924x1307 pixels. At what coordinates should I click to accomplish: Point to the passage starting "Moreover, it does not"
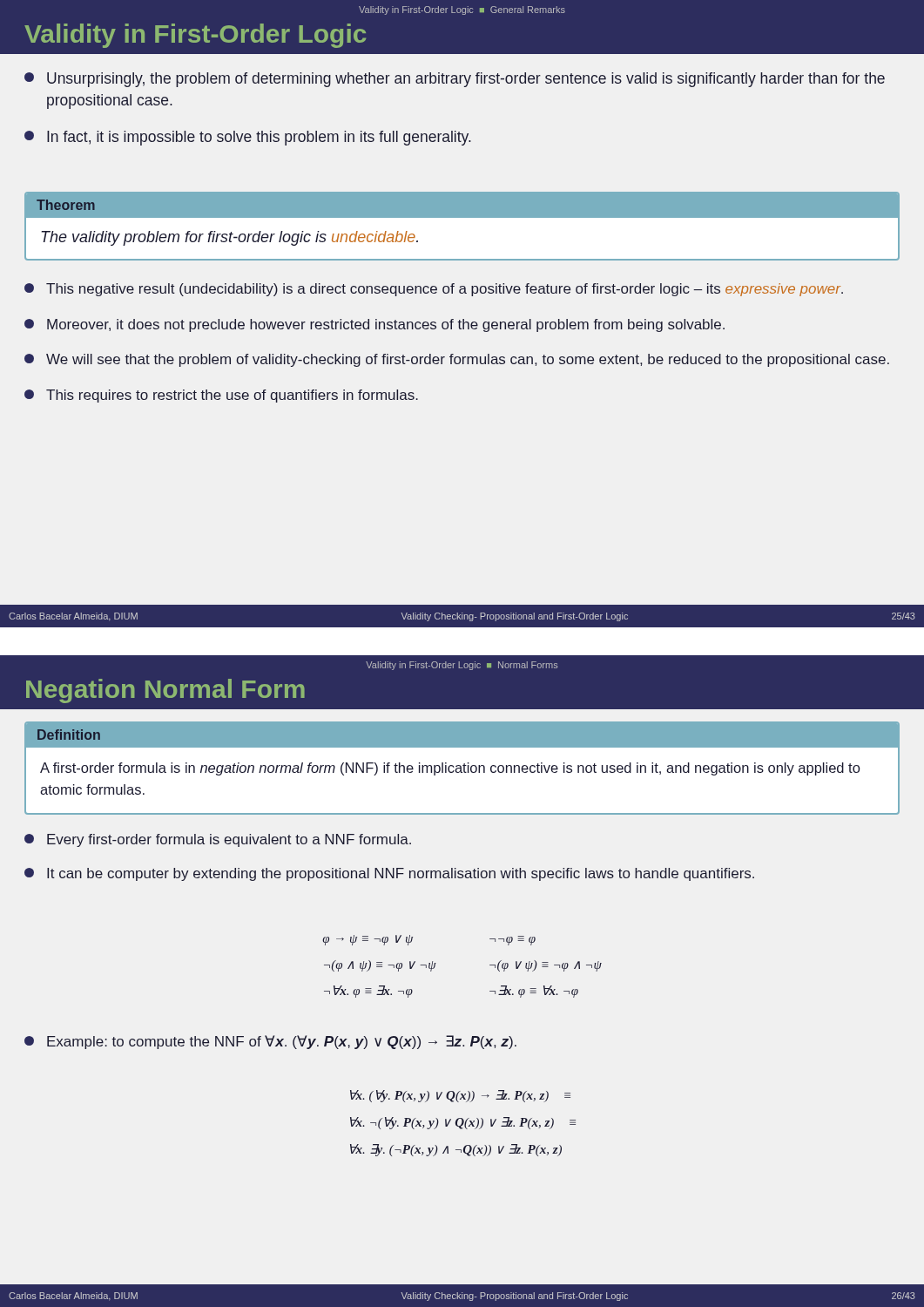tap(375, 325)
